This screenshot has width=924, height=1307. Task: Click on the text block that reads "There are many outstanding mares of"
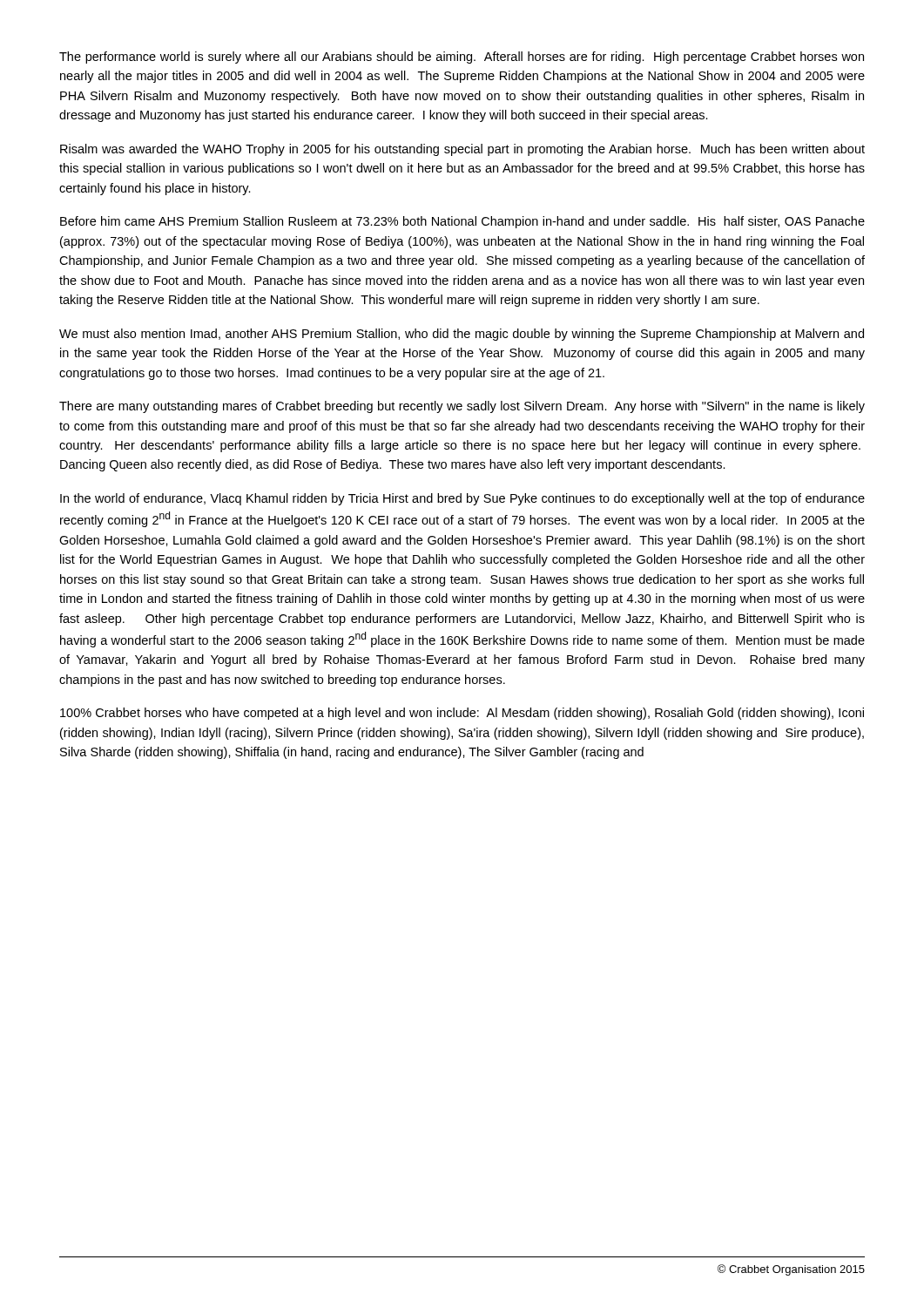(462, 435)
